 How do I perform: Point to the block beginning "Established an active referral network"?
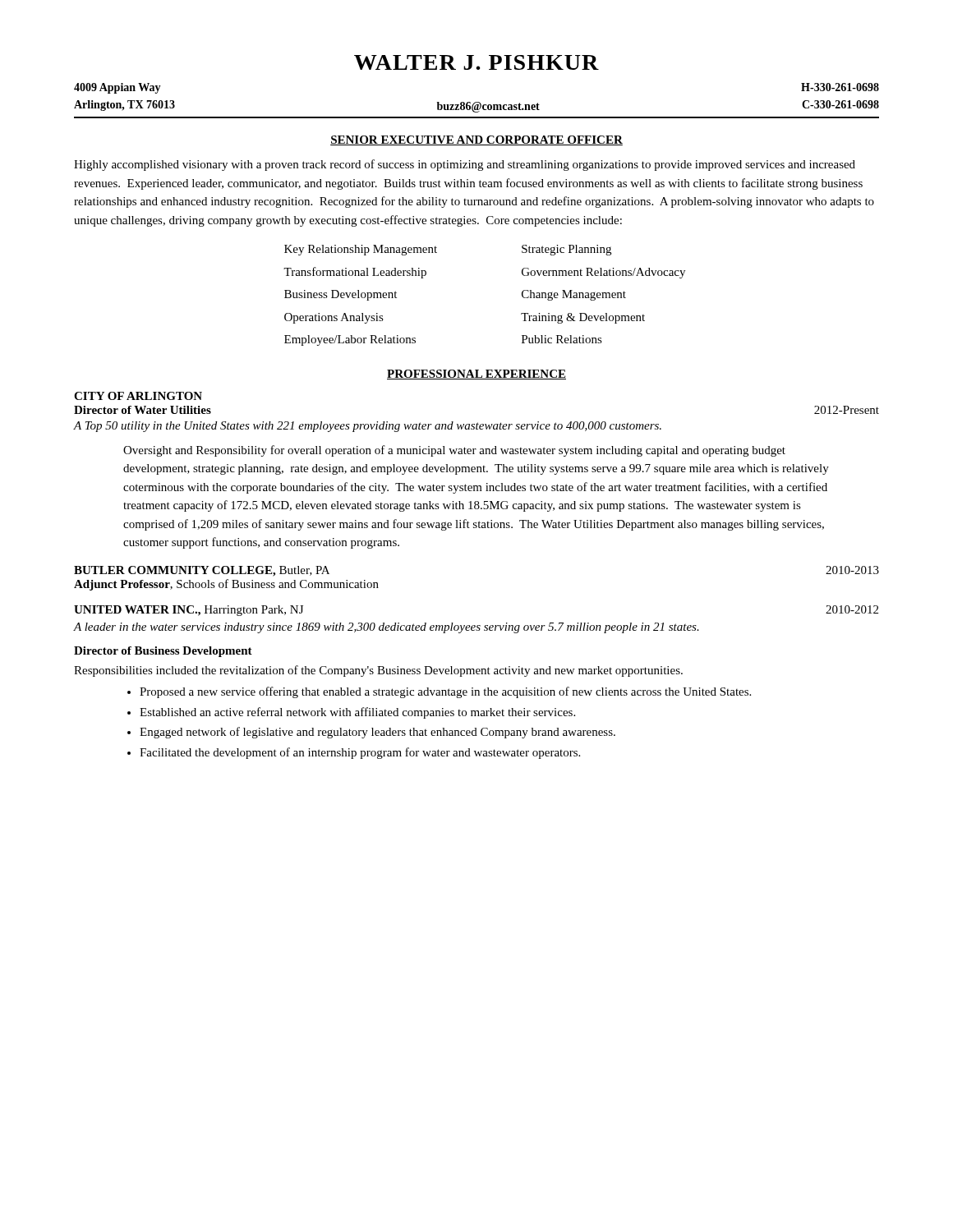tap(358, 712)
